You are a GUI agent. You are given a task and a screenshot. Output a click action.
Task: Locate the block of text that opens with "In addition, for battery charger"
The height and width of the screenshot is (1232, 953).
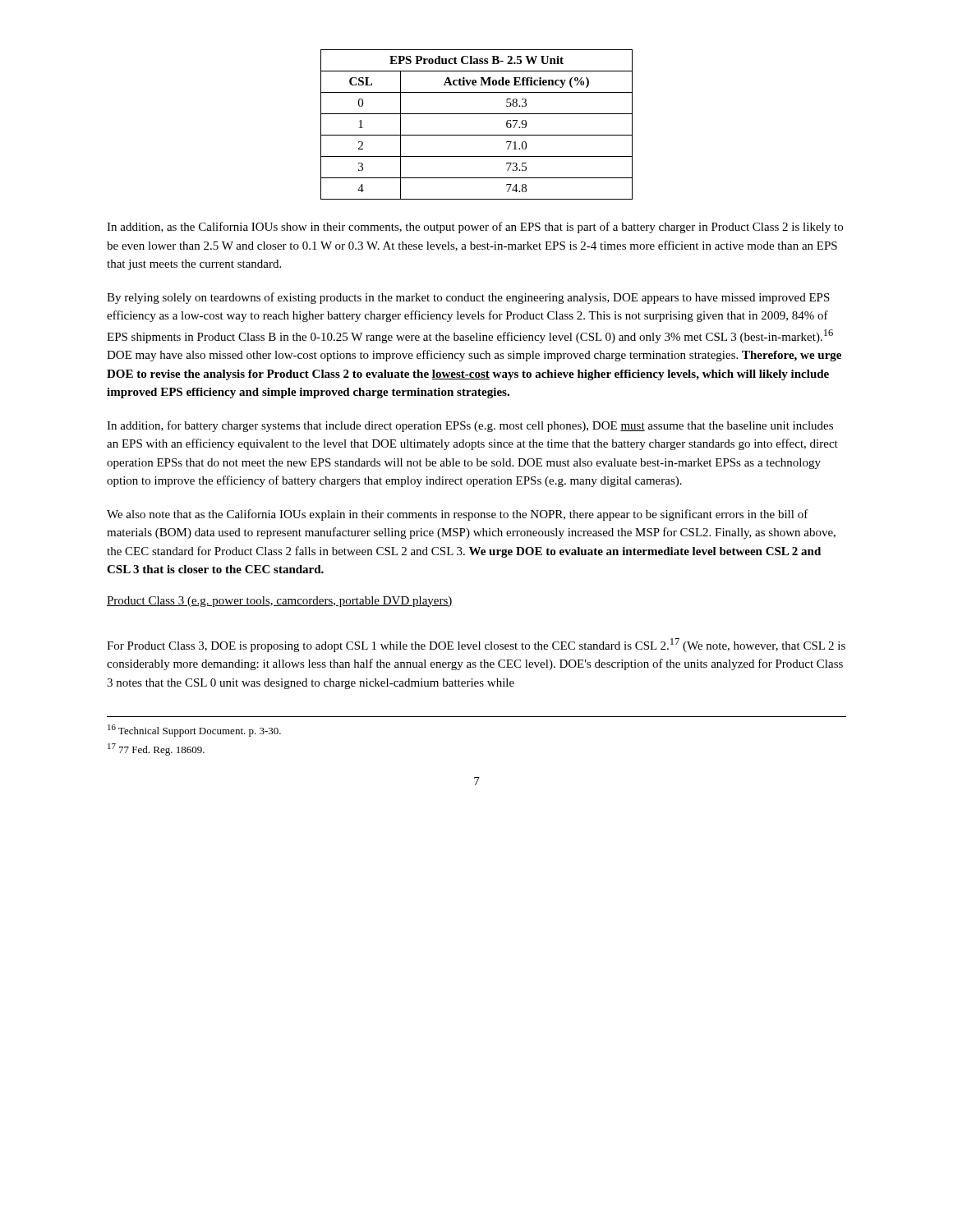point(472,453)
